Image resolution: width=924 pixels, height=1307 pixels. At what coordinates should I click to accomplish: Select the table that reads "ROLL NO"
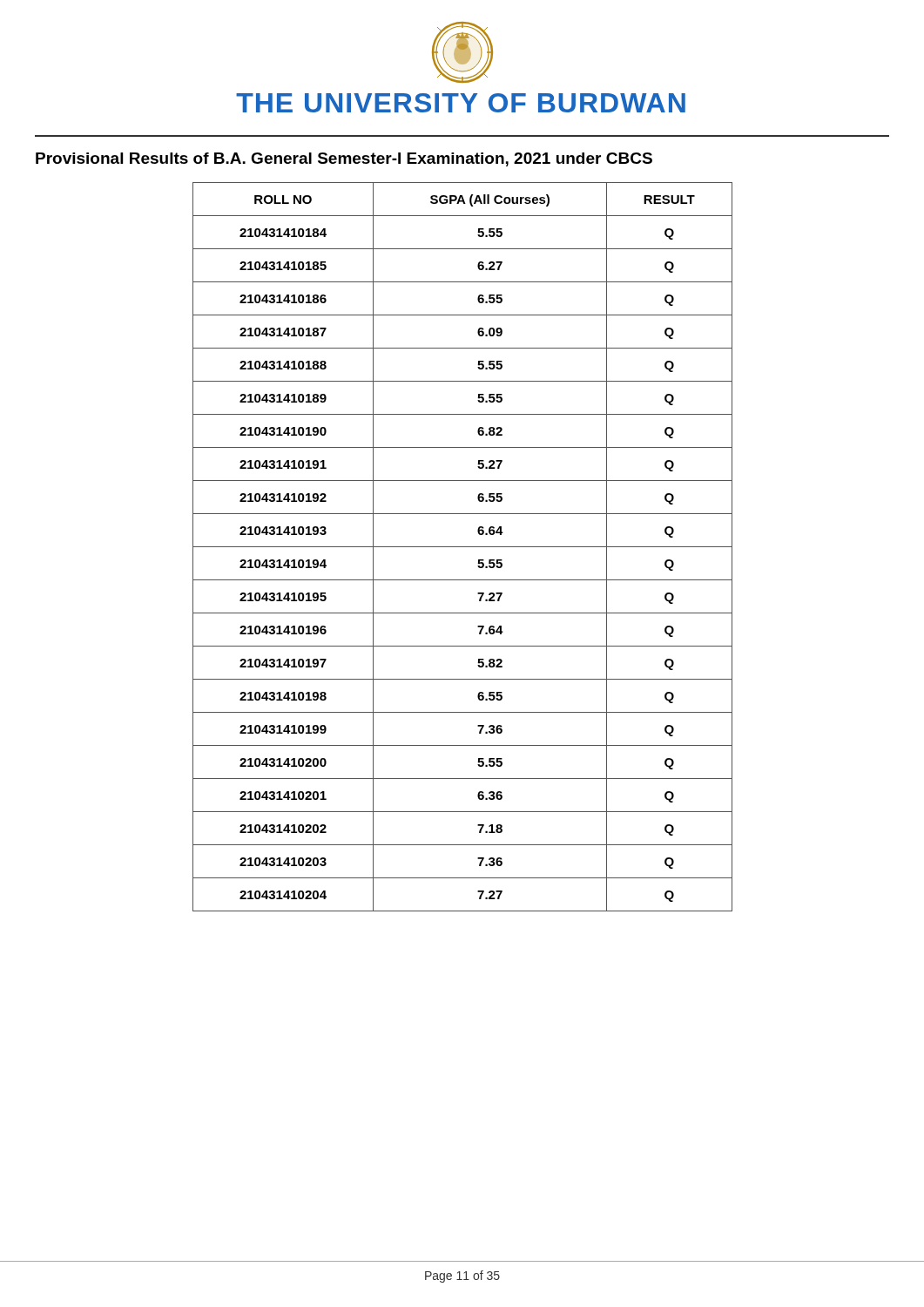click(x=462, y=547)
